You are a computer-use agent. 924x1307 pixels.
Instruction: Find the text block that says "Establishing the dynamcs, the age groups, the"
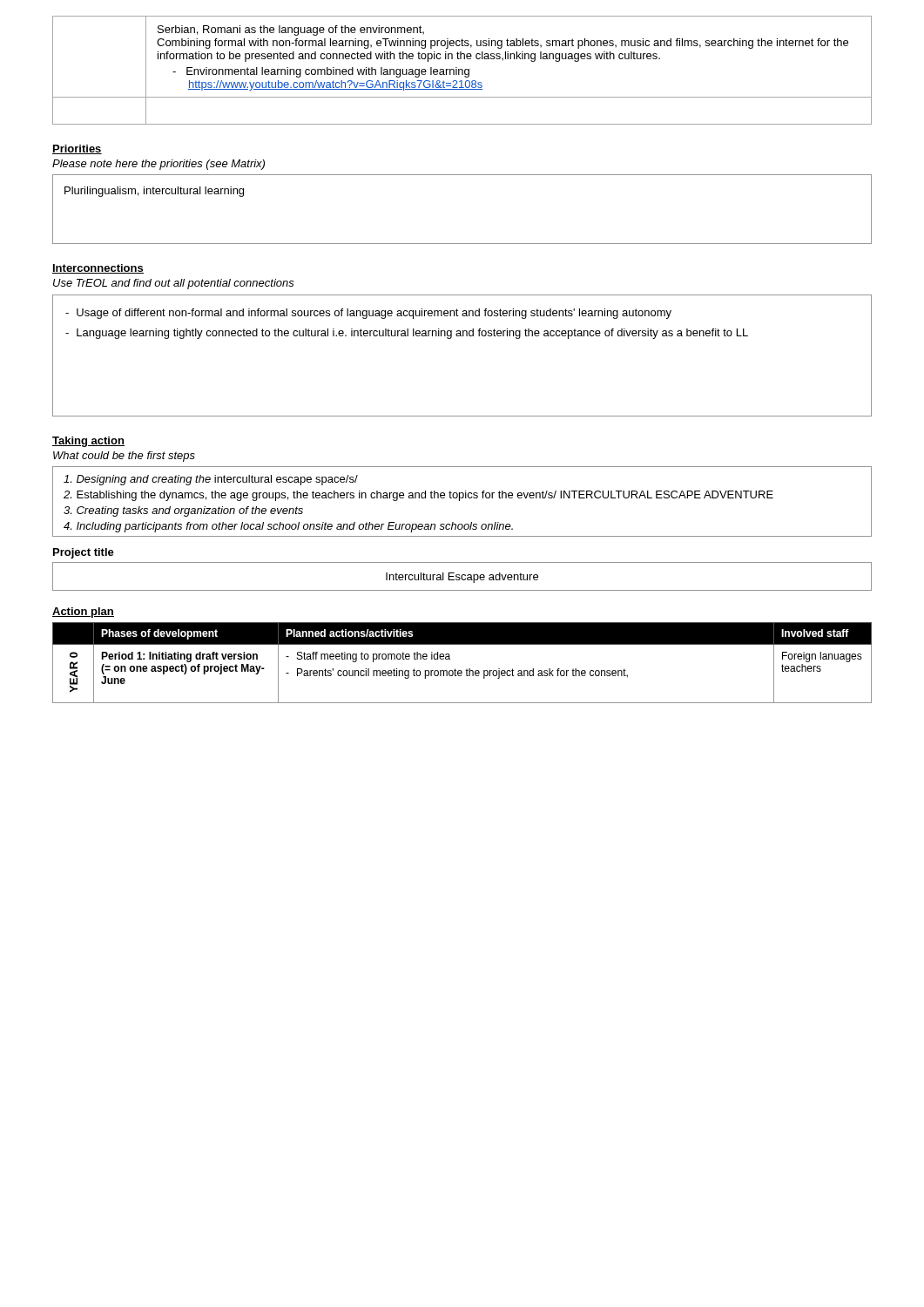418,494
